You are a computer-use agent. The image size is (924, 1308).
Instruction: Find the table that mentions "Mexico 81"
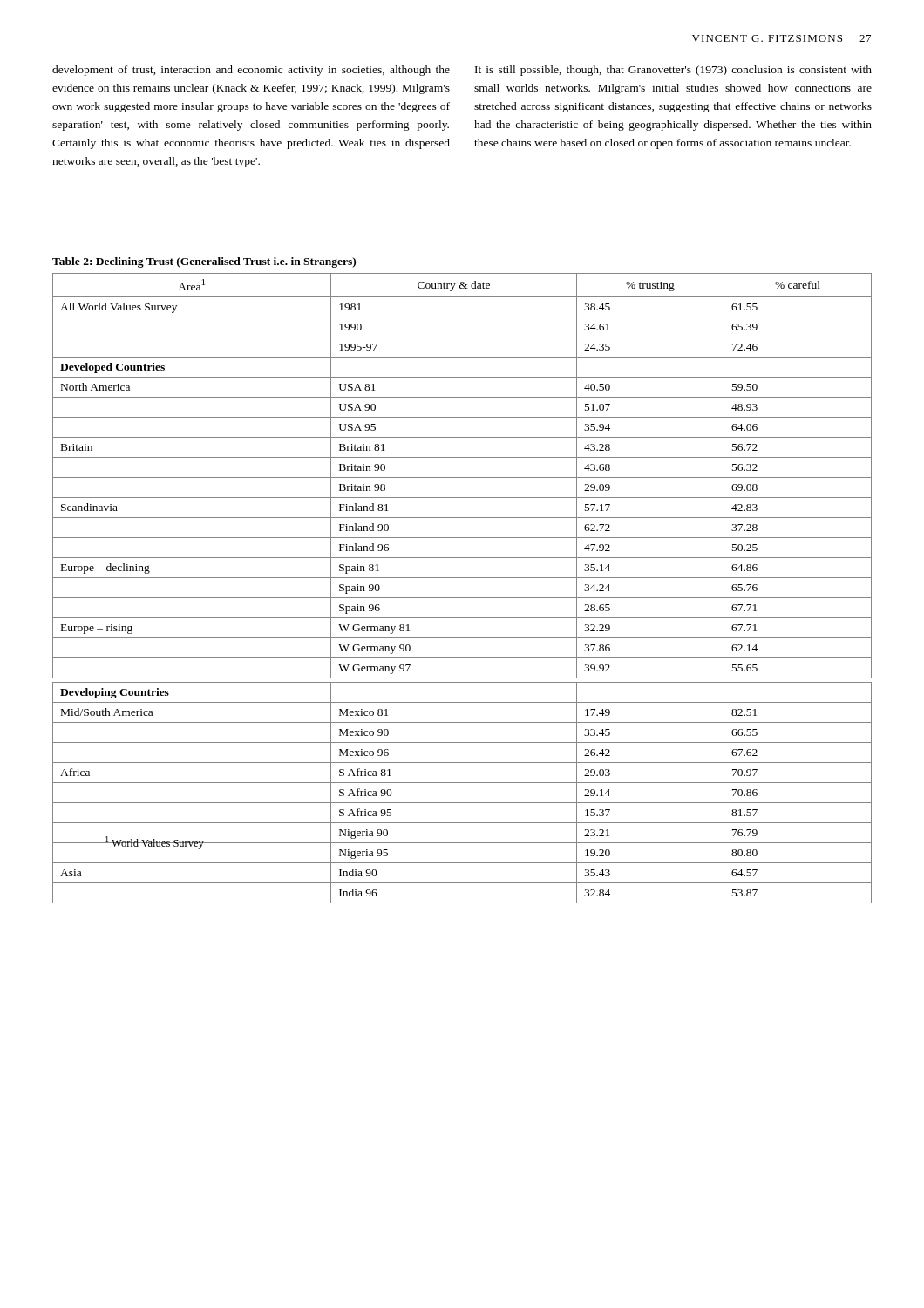point(462,588)
